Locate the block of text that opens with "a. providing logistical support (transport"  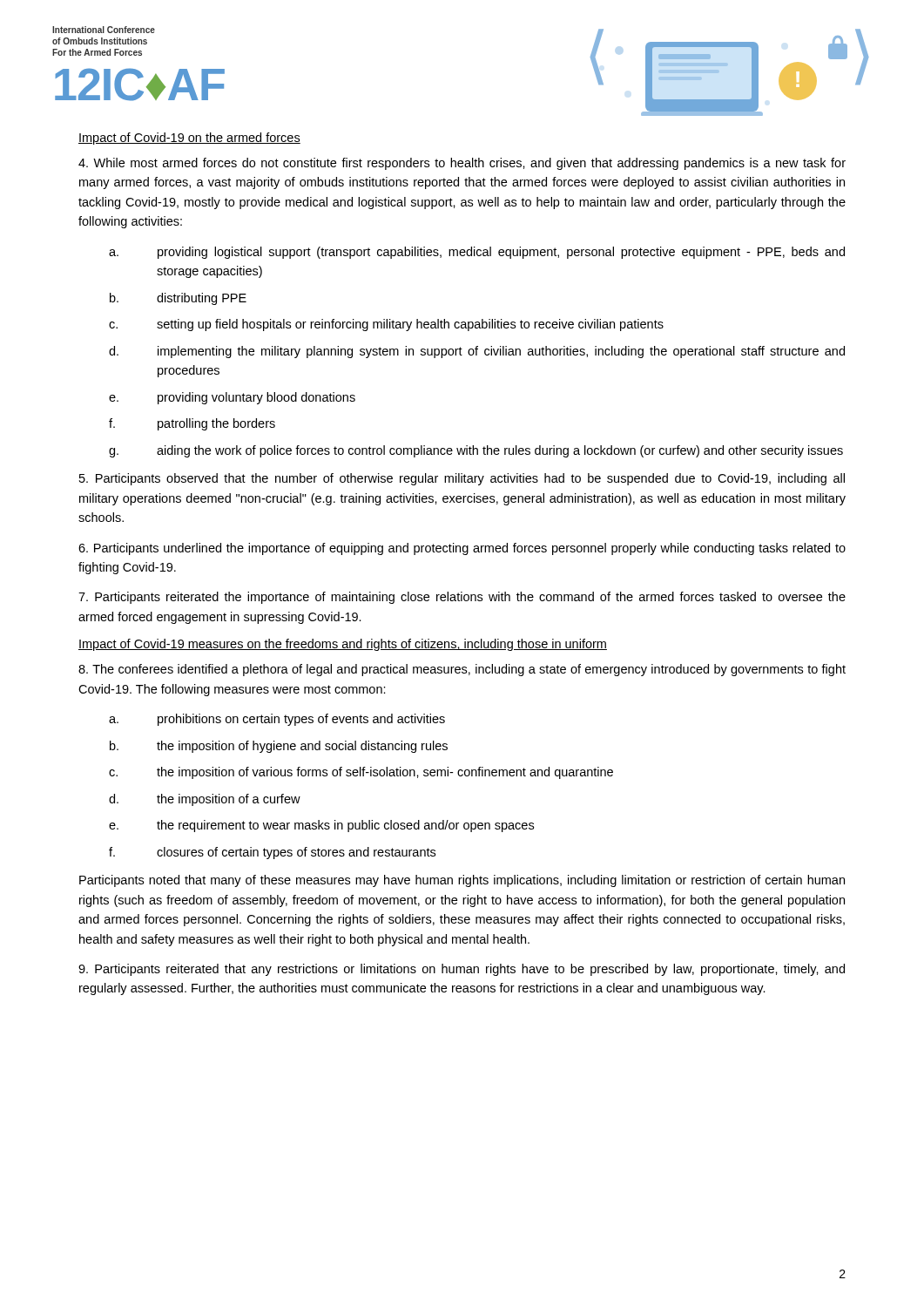click(x=462, y=262)
